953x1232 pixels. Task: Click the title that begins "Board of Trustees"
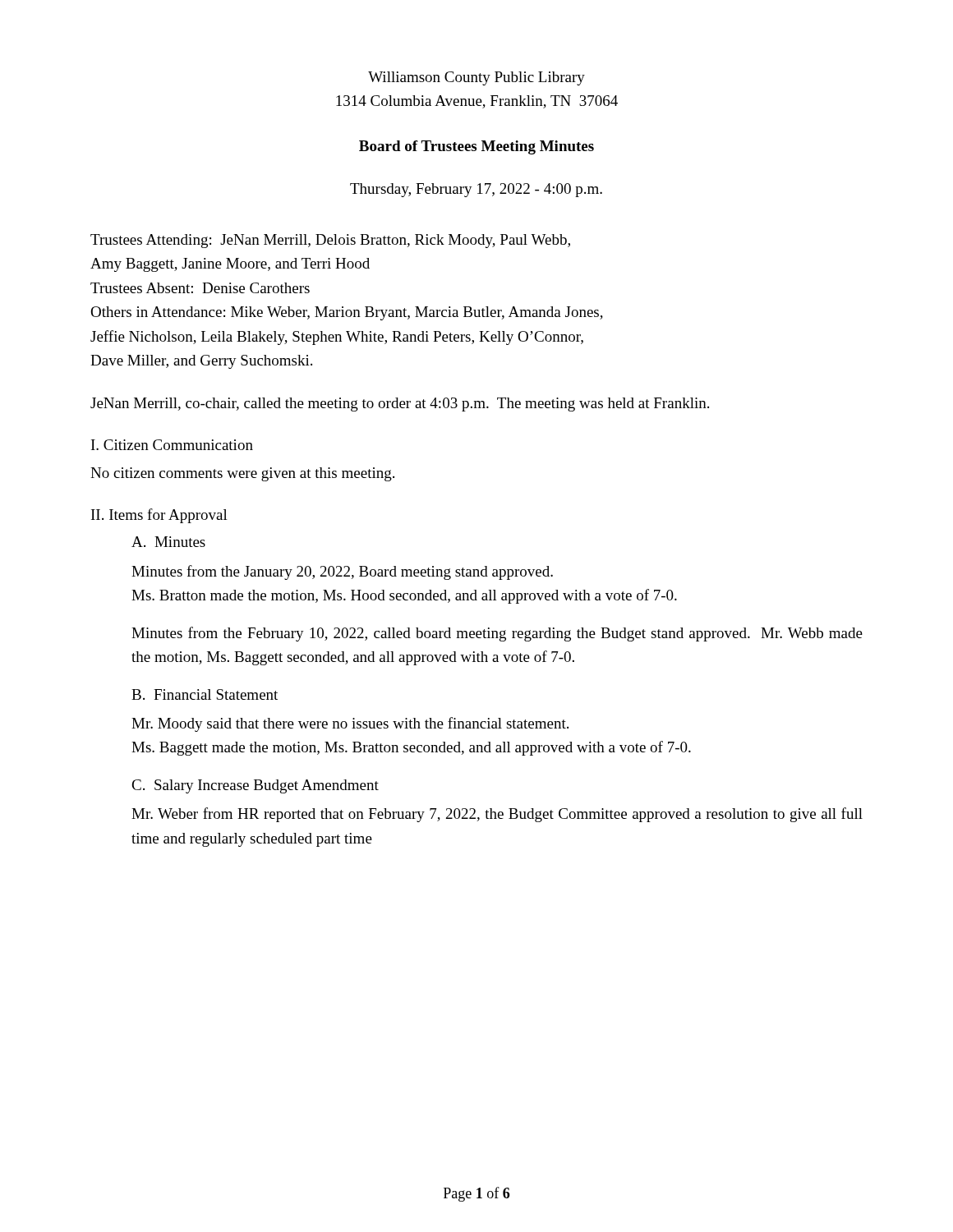(x=476, y=146)
